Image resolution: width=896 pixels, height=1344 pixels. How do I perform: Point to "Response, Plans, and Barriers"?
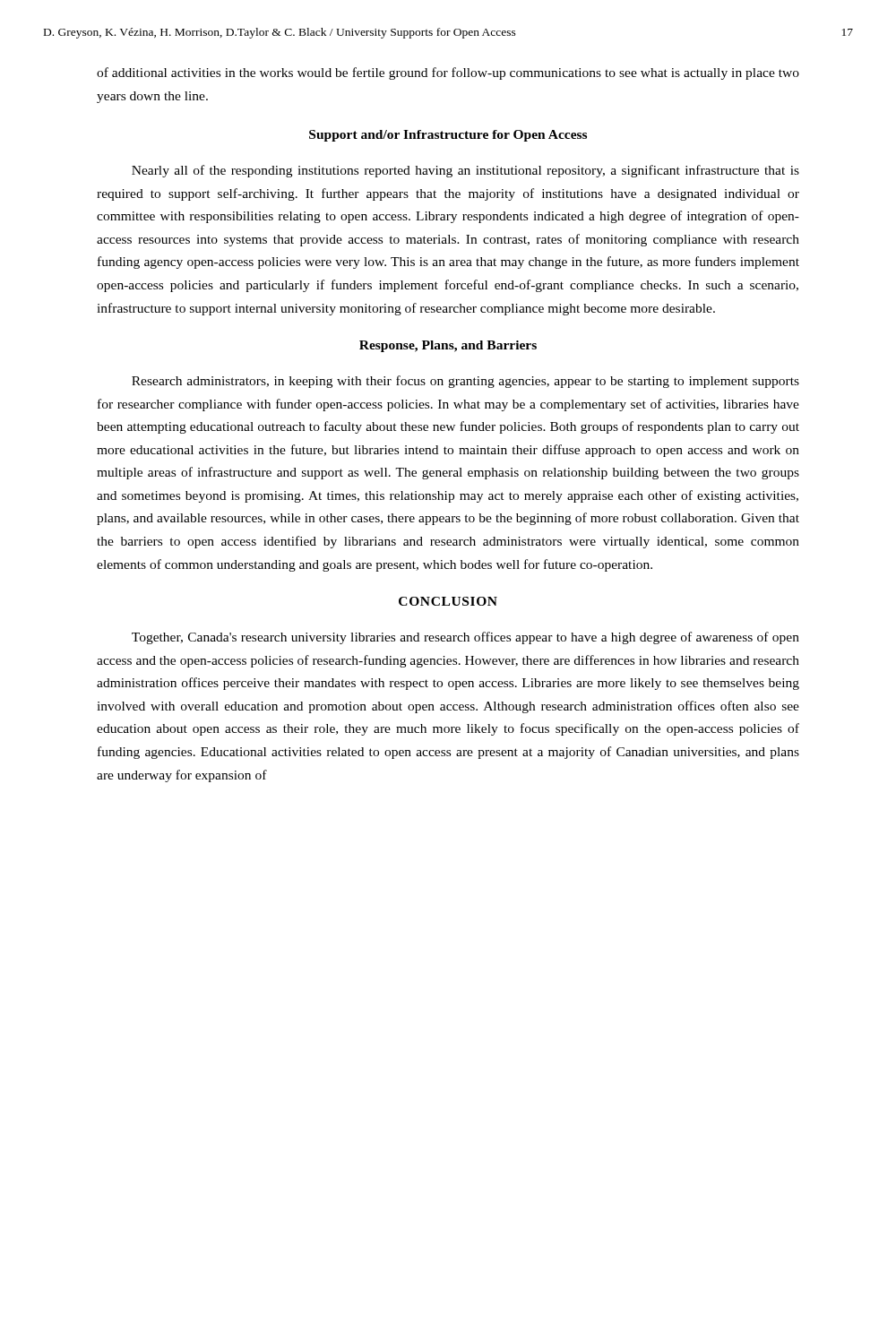[x=448, y=345]
